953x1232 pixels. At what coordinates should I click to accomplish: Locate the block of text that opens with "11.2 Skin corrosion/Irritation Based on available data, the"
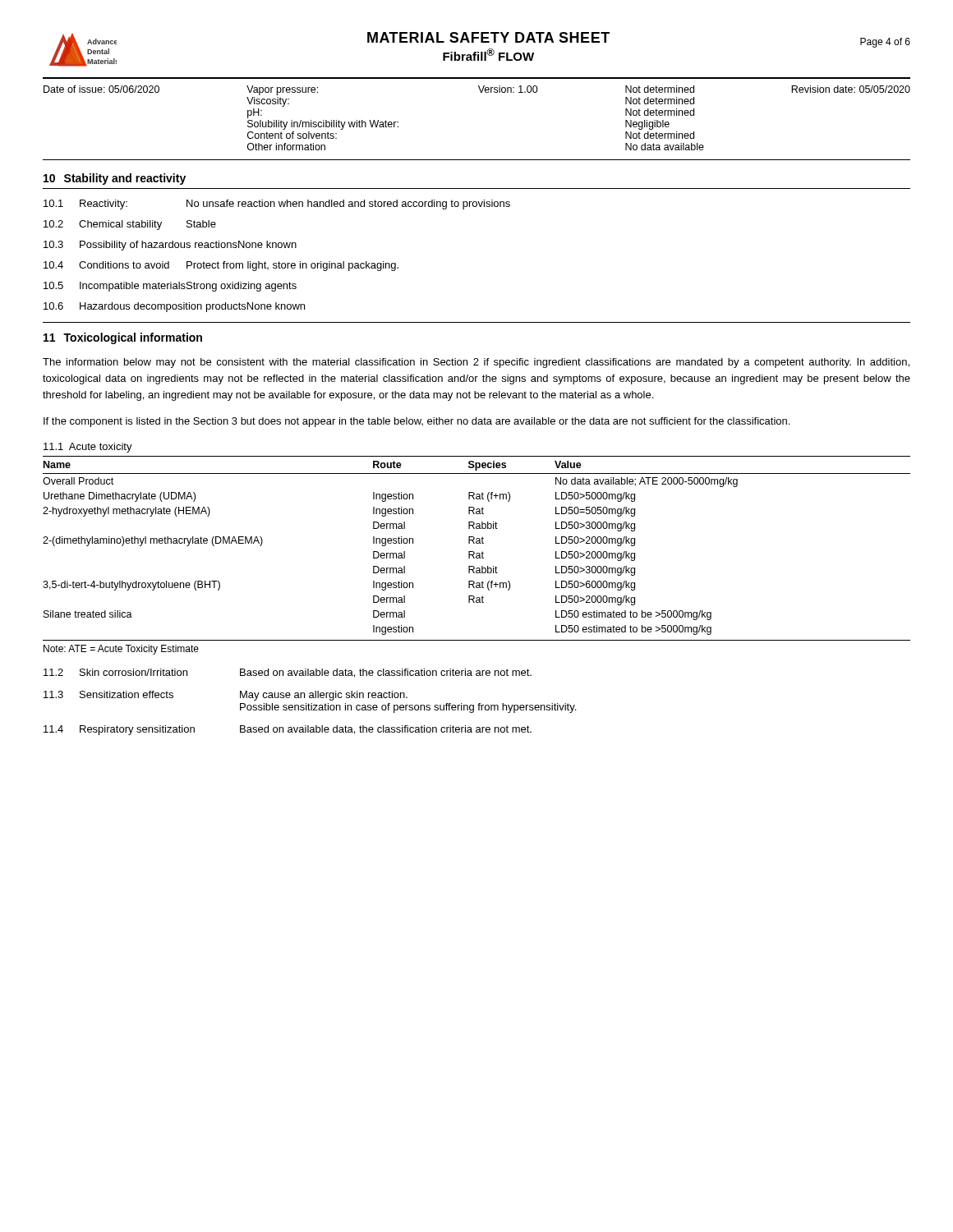coord(288,672)
